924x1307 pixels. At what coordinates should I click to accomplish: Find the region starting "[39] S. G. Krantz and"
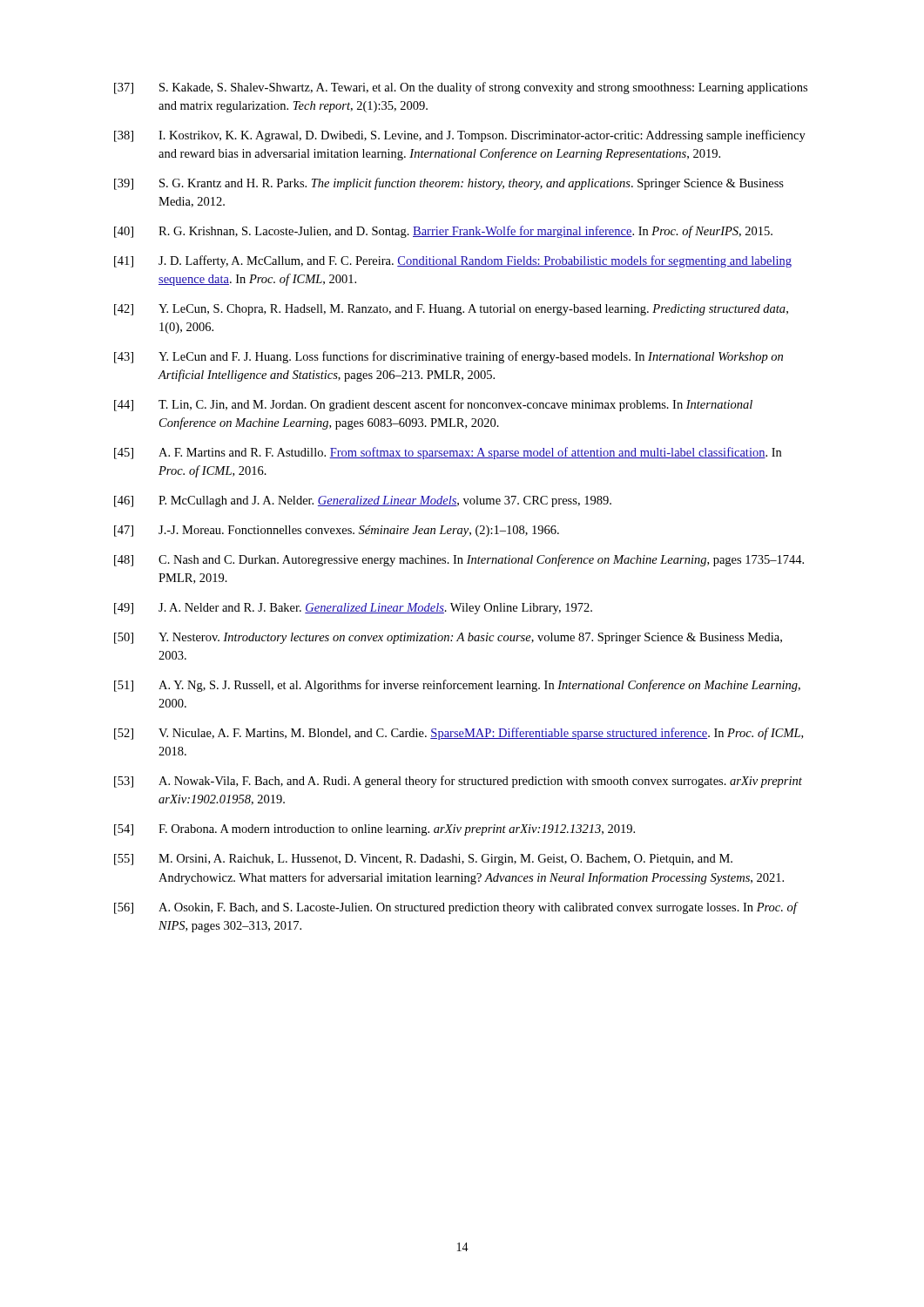pyautogui.click(x=462, y=193)
